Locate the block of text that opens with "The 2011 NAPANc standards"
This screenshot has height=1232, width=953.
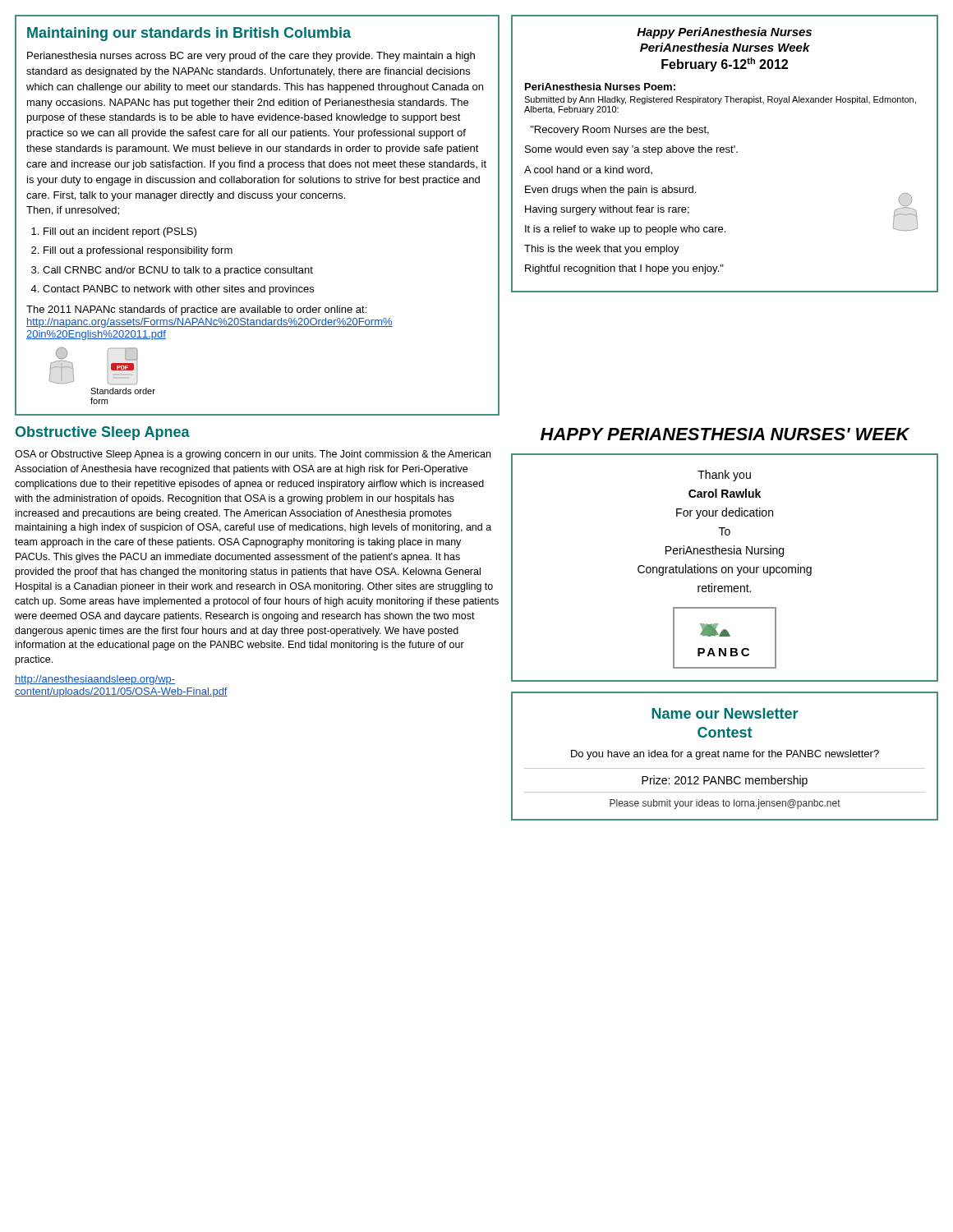[x=209, y=322]
